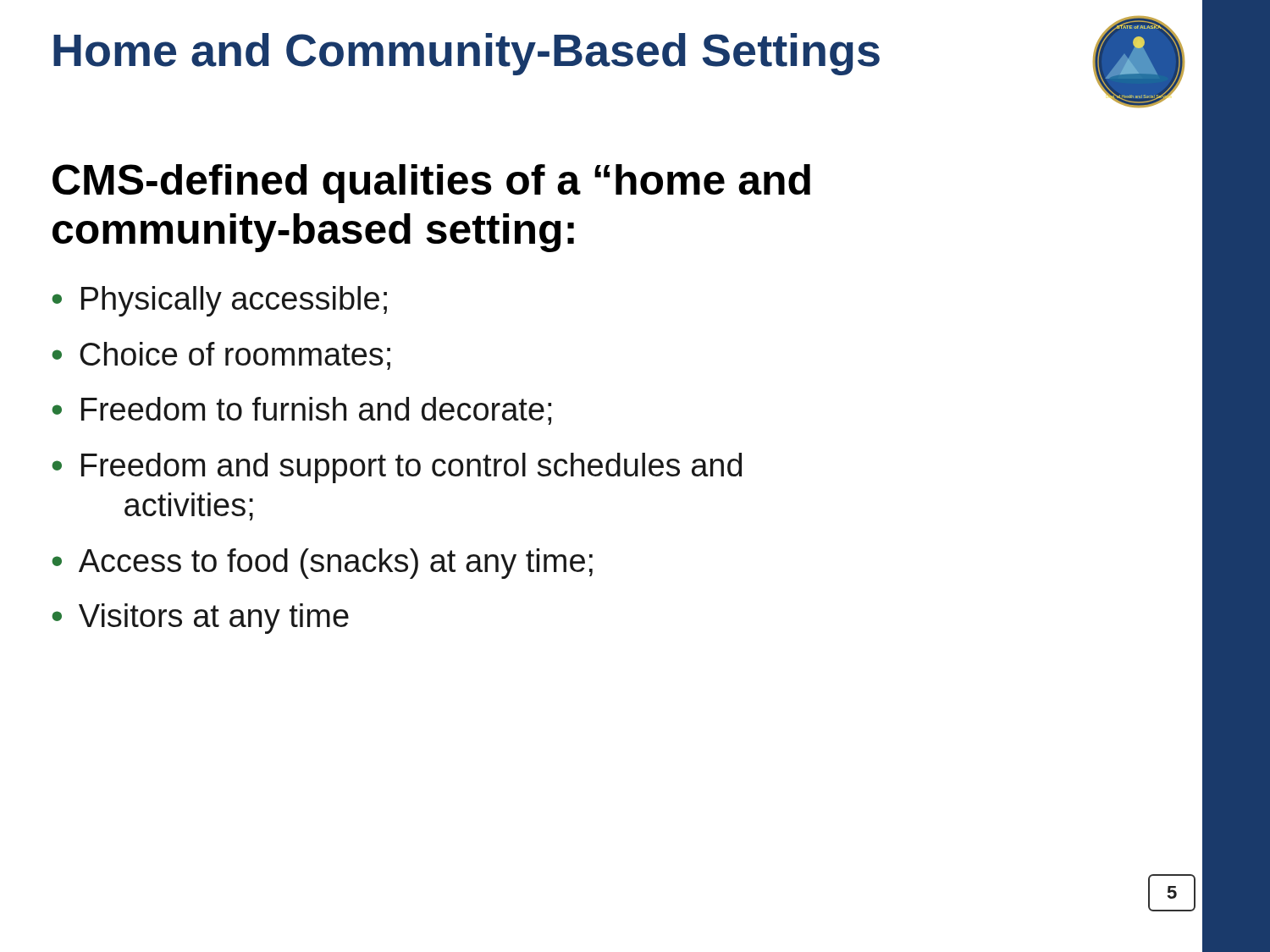
Task: Click on the logo
Action: coord(1139,62)
